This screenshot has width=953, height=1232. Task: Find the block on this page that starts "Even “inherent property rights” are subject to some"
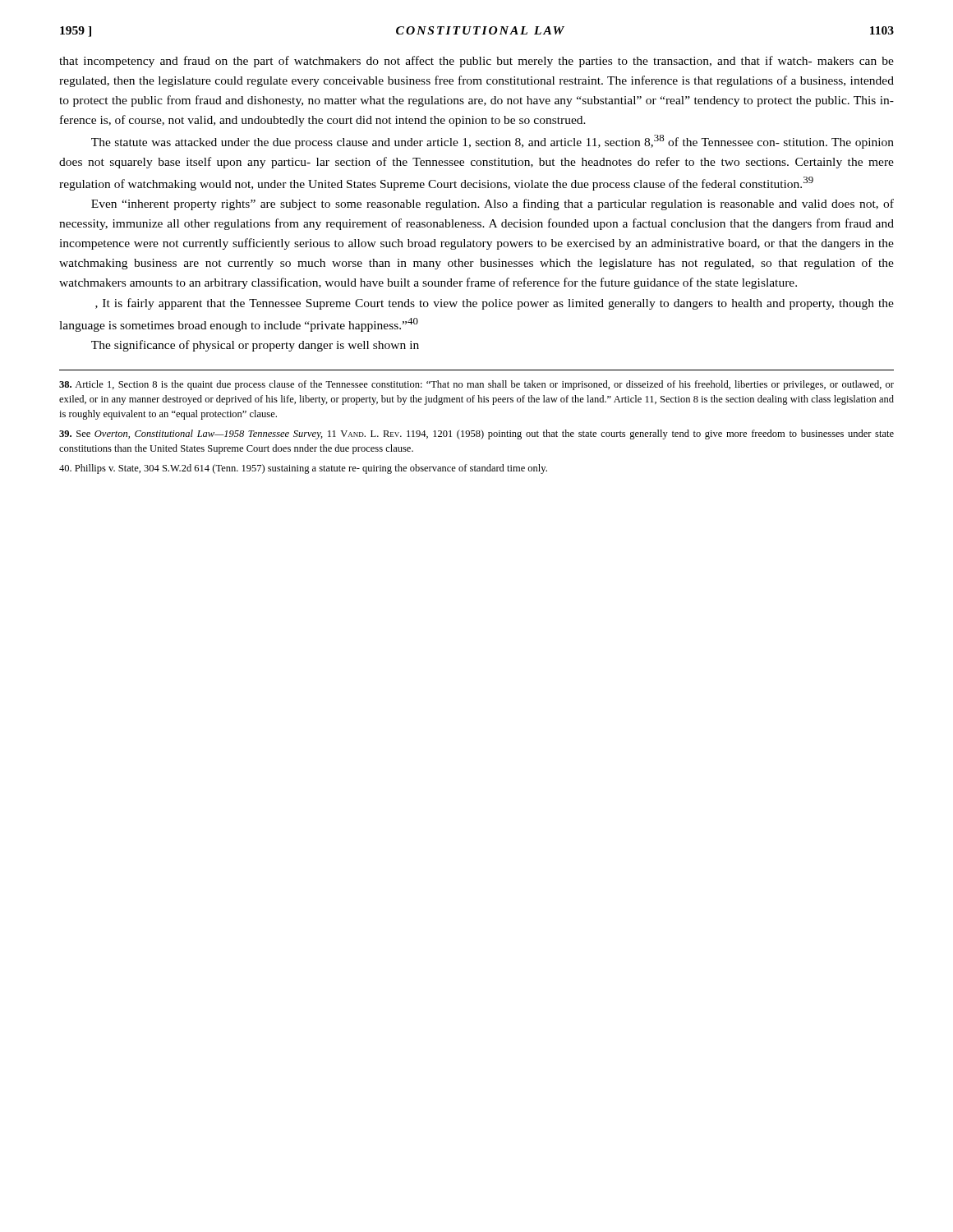476,244
